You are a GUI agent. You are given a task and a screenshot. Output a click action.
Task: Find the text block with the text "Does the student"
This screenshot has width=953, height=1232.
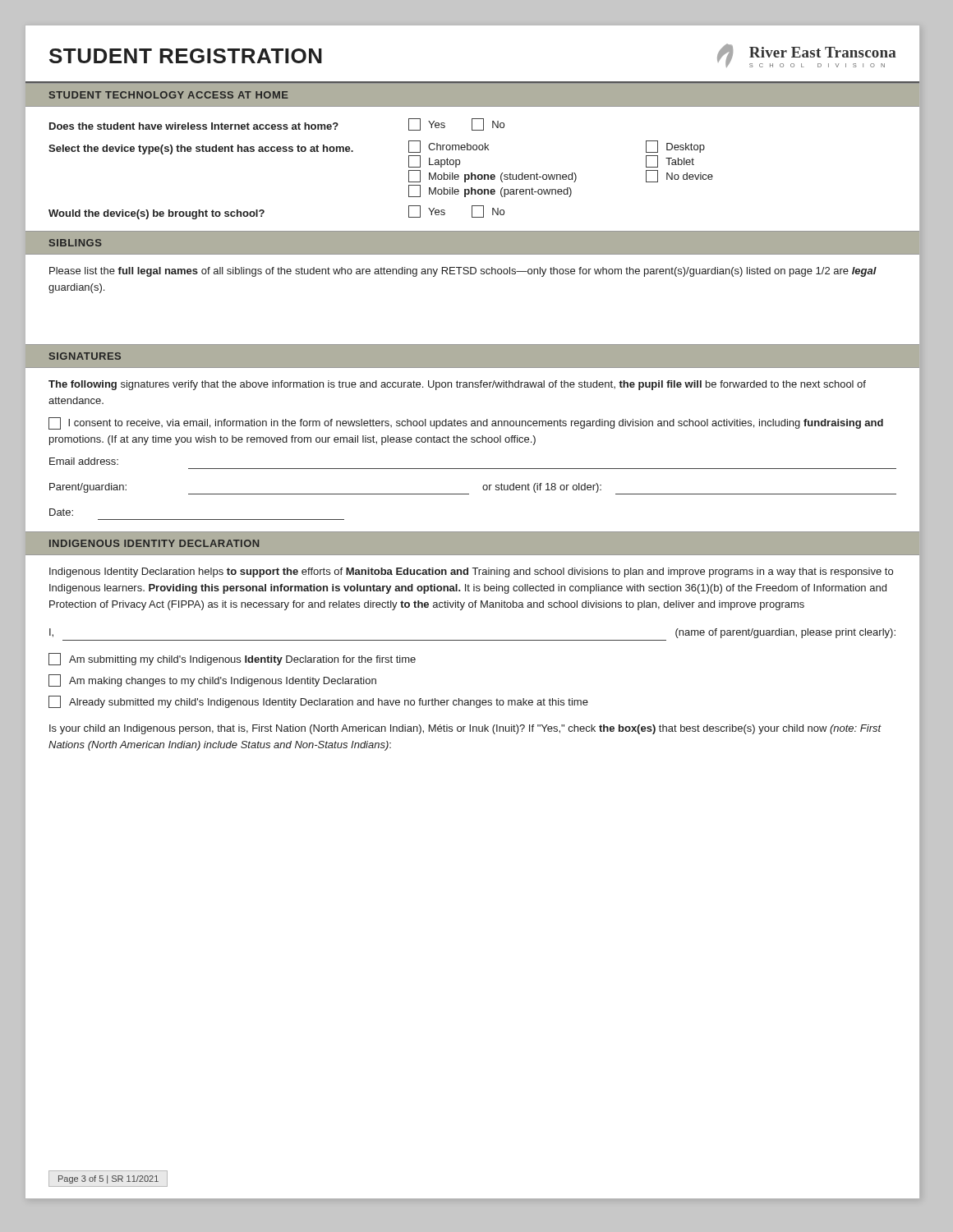click(290, 125)
